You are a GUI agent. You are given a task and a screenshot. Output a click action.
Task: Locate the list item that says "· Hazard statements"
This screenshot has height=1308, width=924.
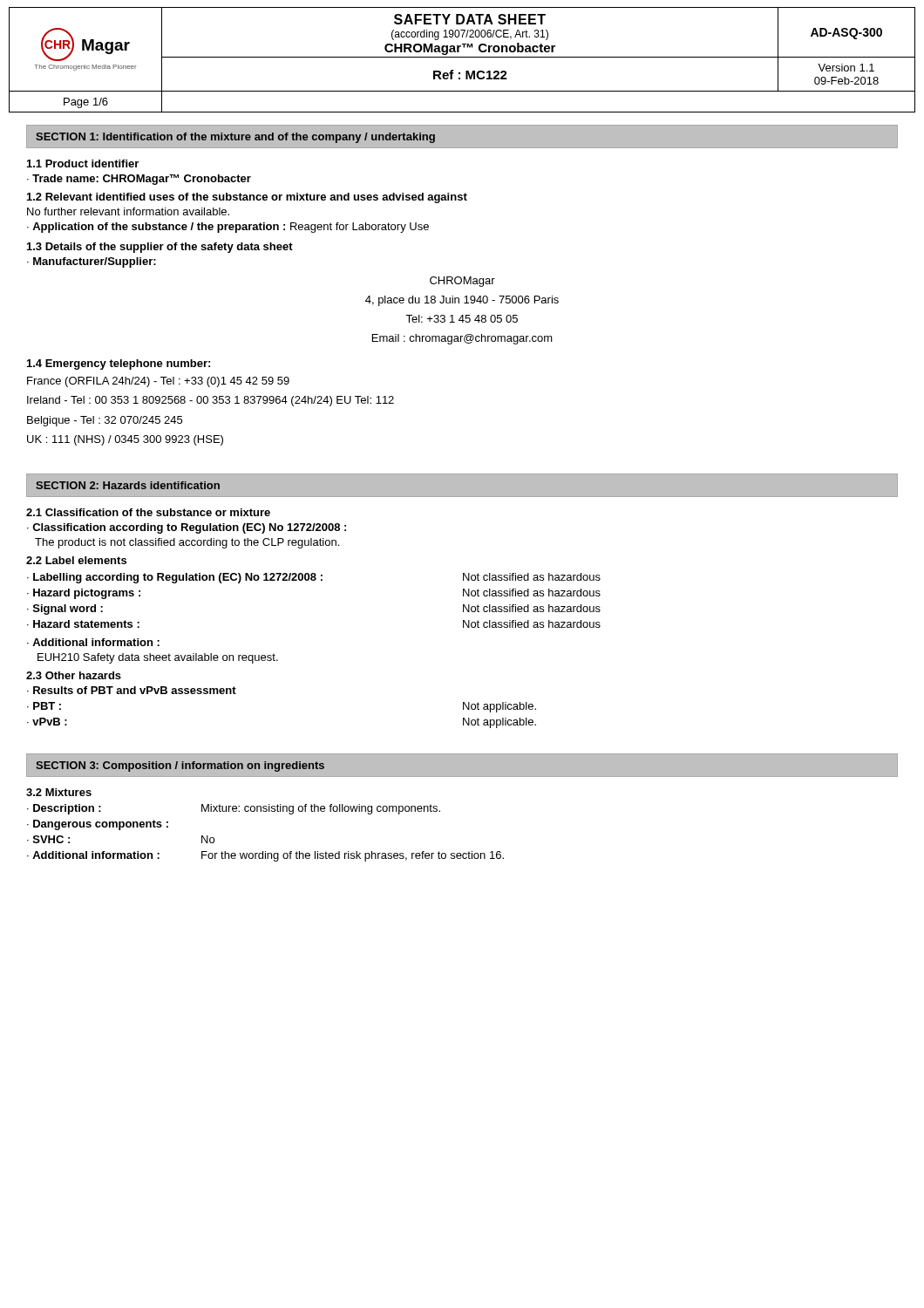pyautogui.click(x=462, y=624)
